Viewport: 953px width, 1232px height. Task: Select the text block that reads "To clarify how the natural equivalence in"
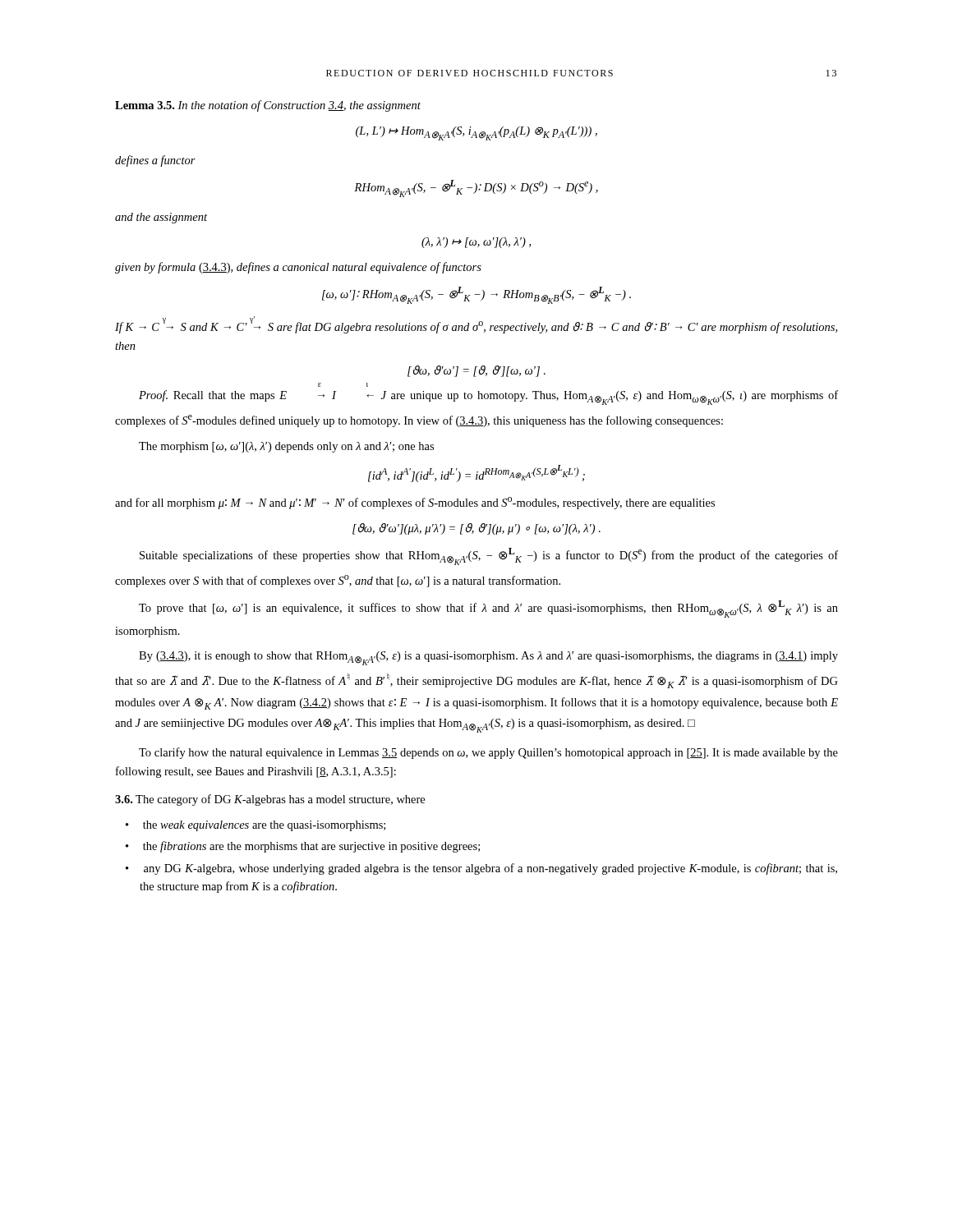tap(476, 762)
